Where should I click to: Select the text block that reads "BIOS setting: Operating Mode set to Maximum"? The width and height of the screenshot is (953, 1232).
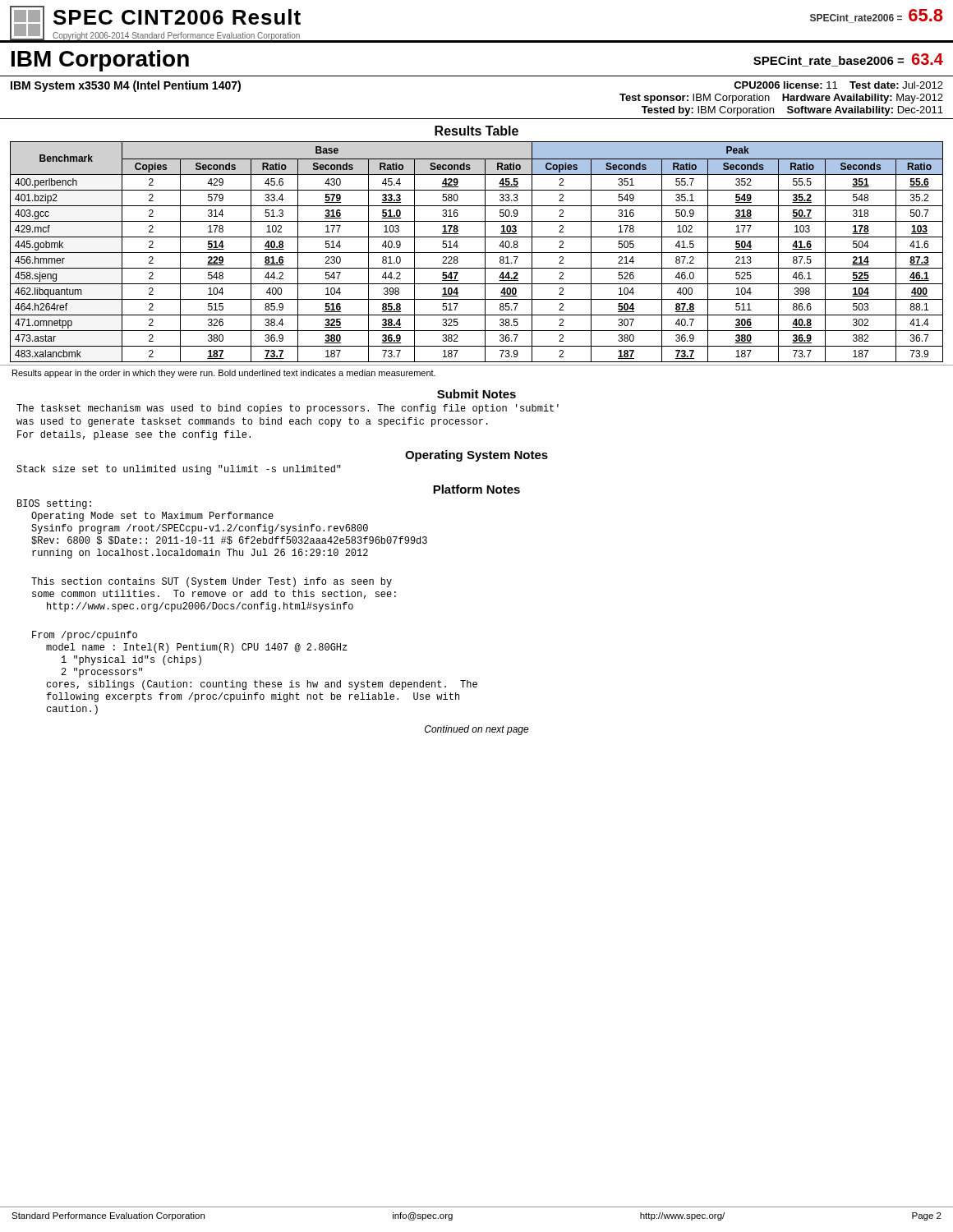[x=54, y=504]
